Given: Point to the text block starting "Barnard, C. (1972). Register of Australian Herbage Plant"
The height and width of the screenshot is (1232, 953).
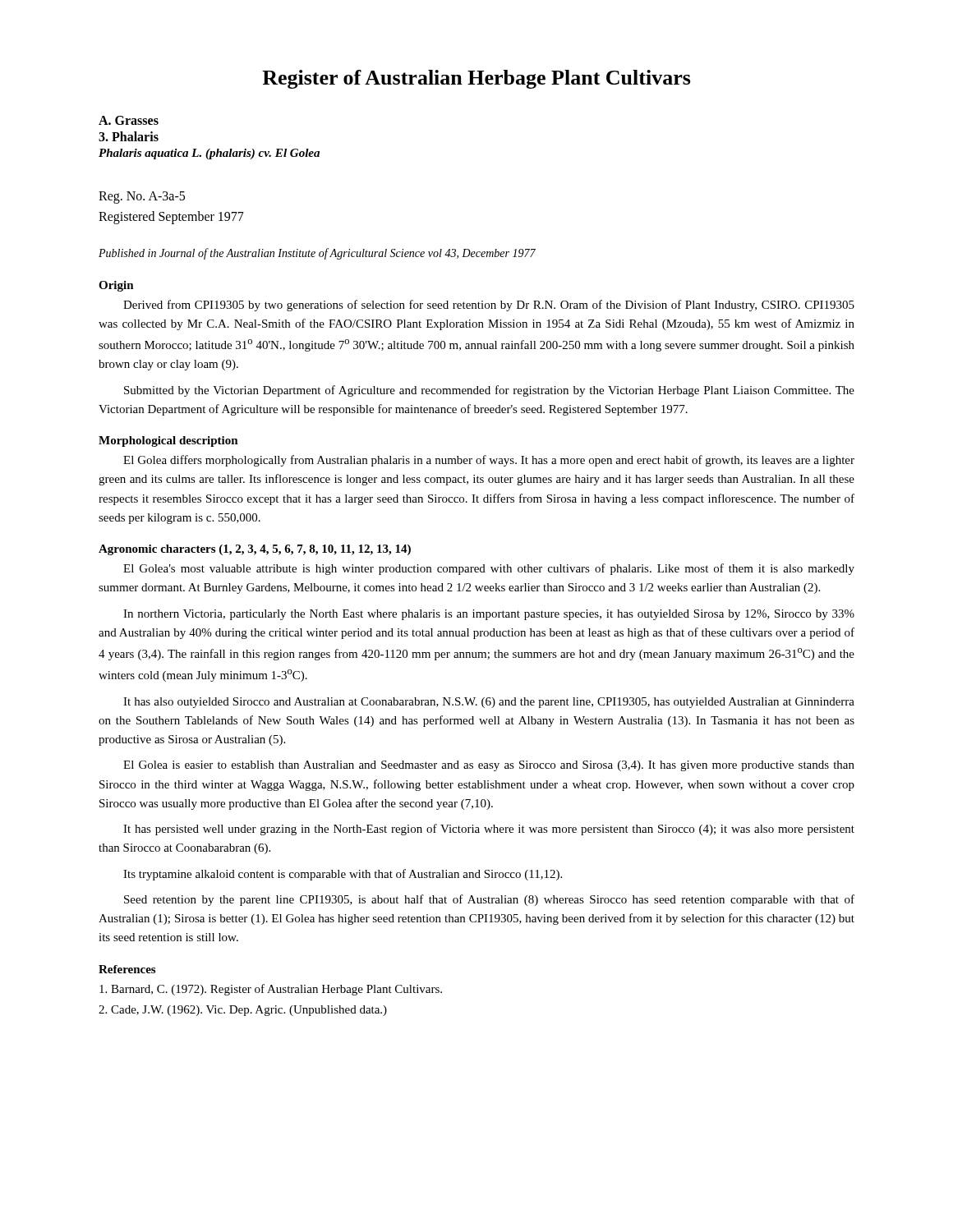Looking at the screenshot, I should (271, 989).
